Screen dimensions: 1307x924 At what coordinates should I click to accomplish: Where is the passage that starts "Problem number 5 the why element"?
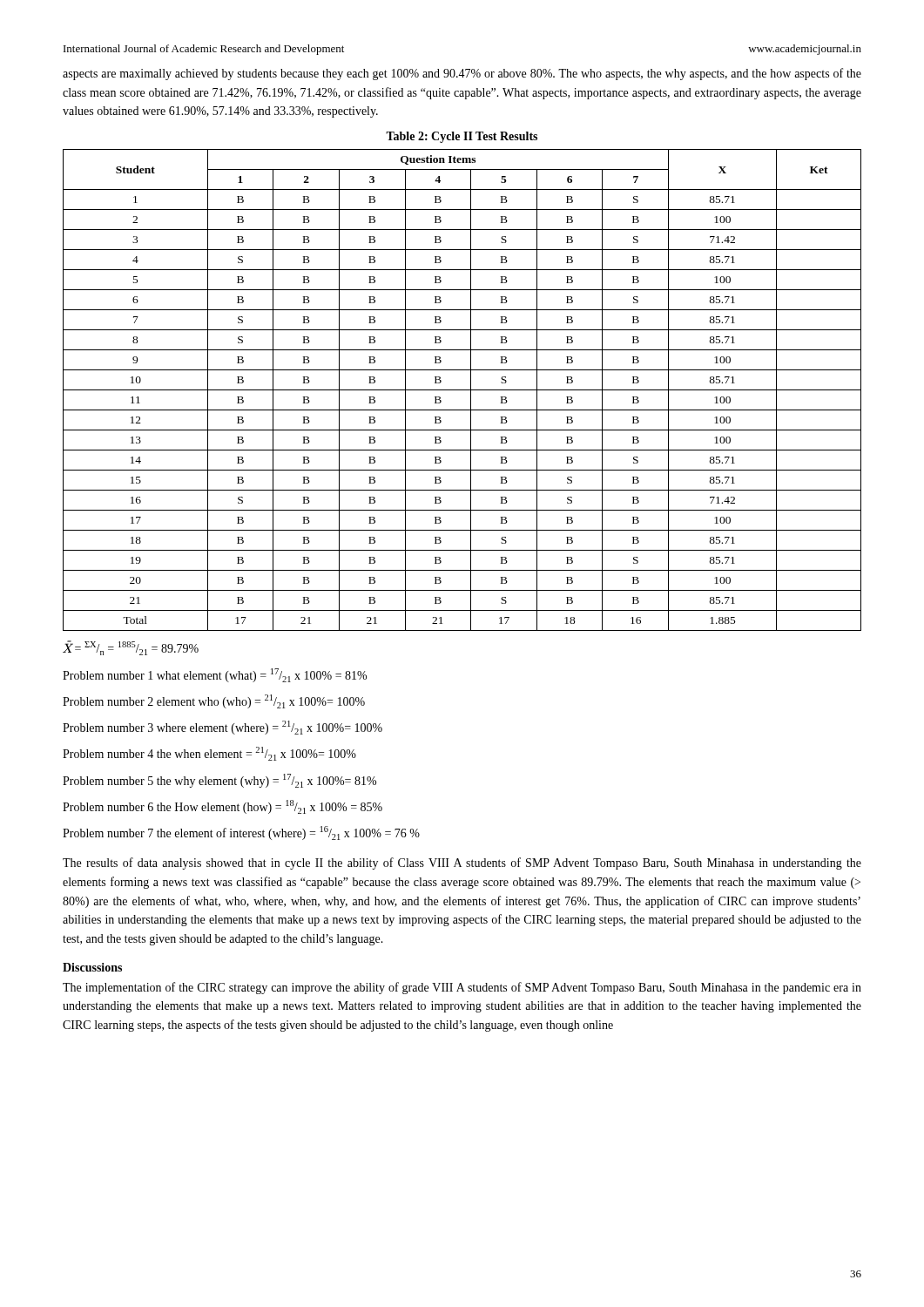click(220, 780)
